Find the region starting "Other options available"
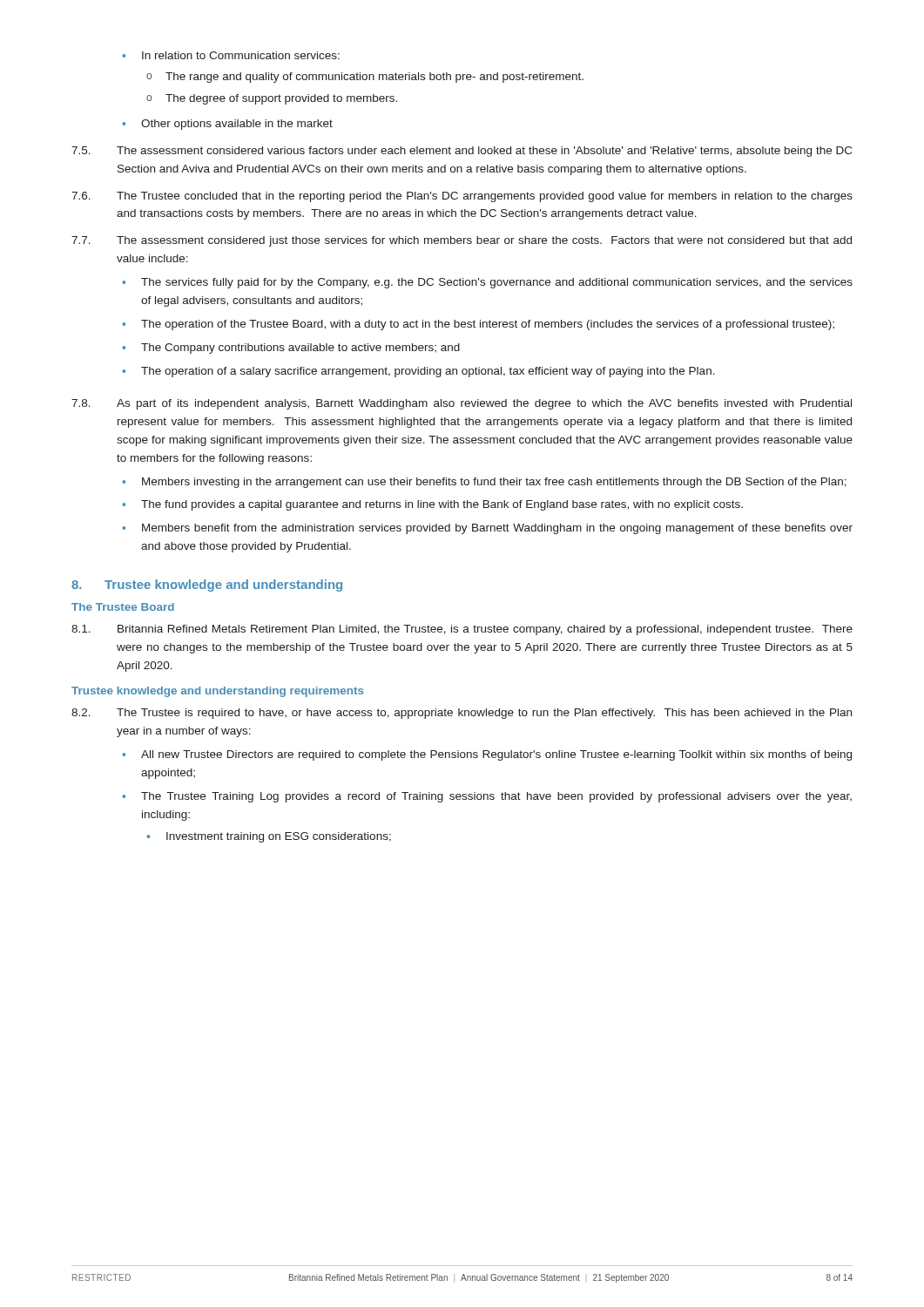This screenshot has height=1307, width=924. pyautogui.click(x=227, y=125)
